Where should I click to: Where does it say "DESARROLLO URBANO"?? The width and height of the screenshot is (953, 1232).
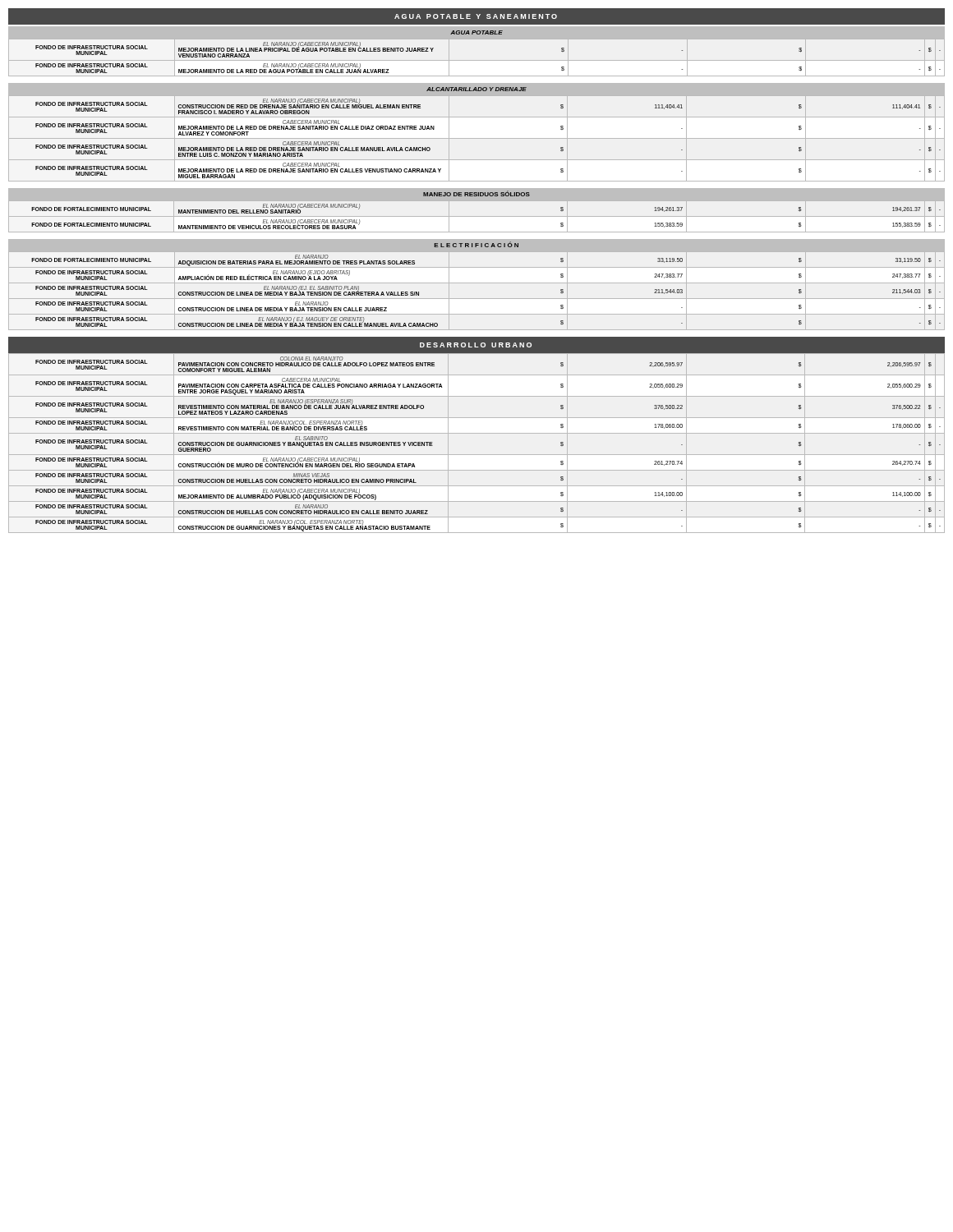pyautogui.click(x=476, y=345)
